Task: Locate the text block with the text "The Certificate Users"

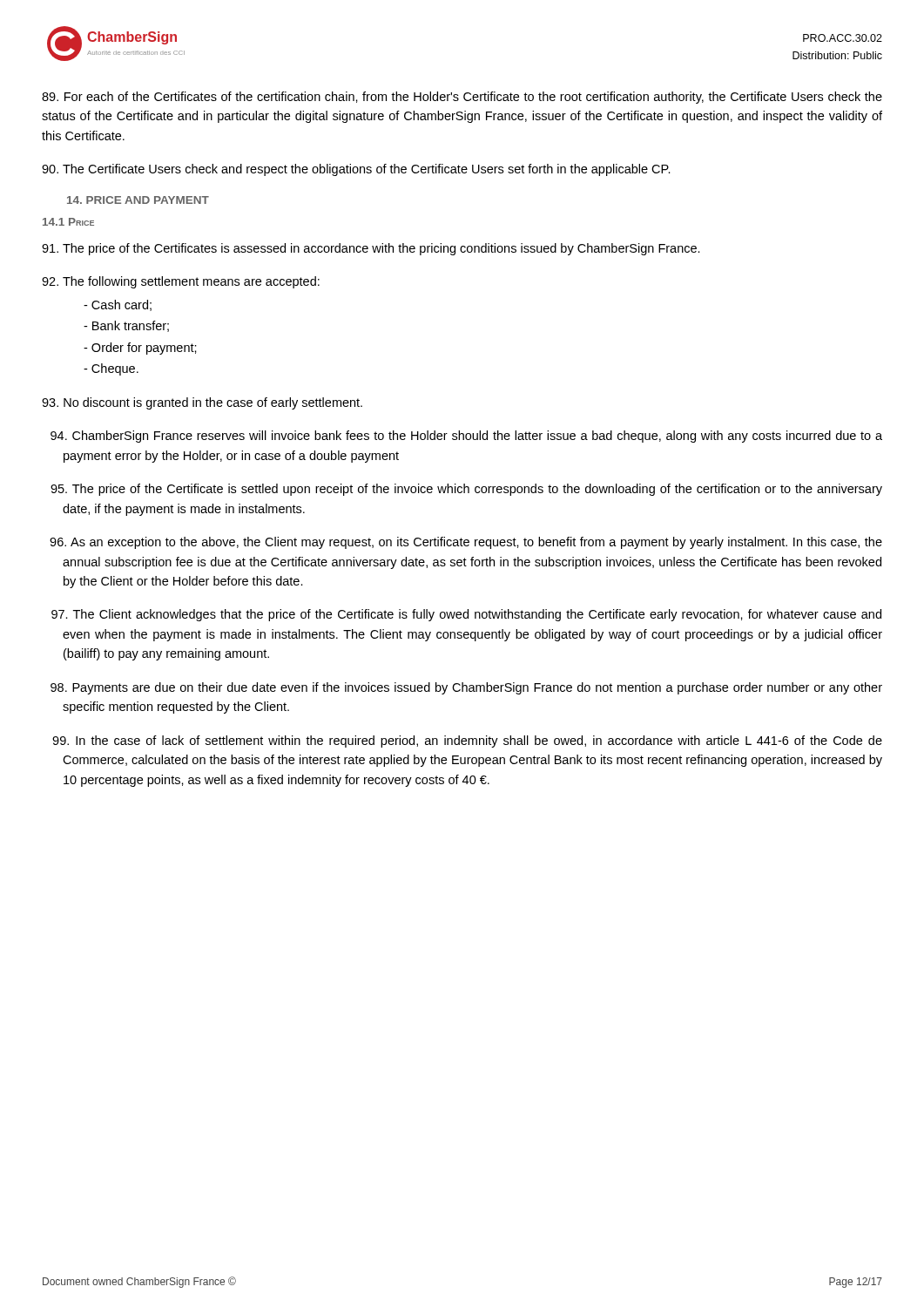Action: pyautogui.click(x=356, y=169)
